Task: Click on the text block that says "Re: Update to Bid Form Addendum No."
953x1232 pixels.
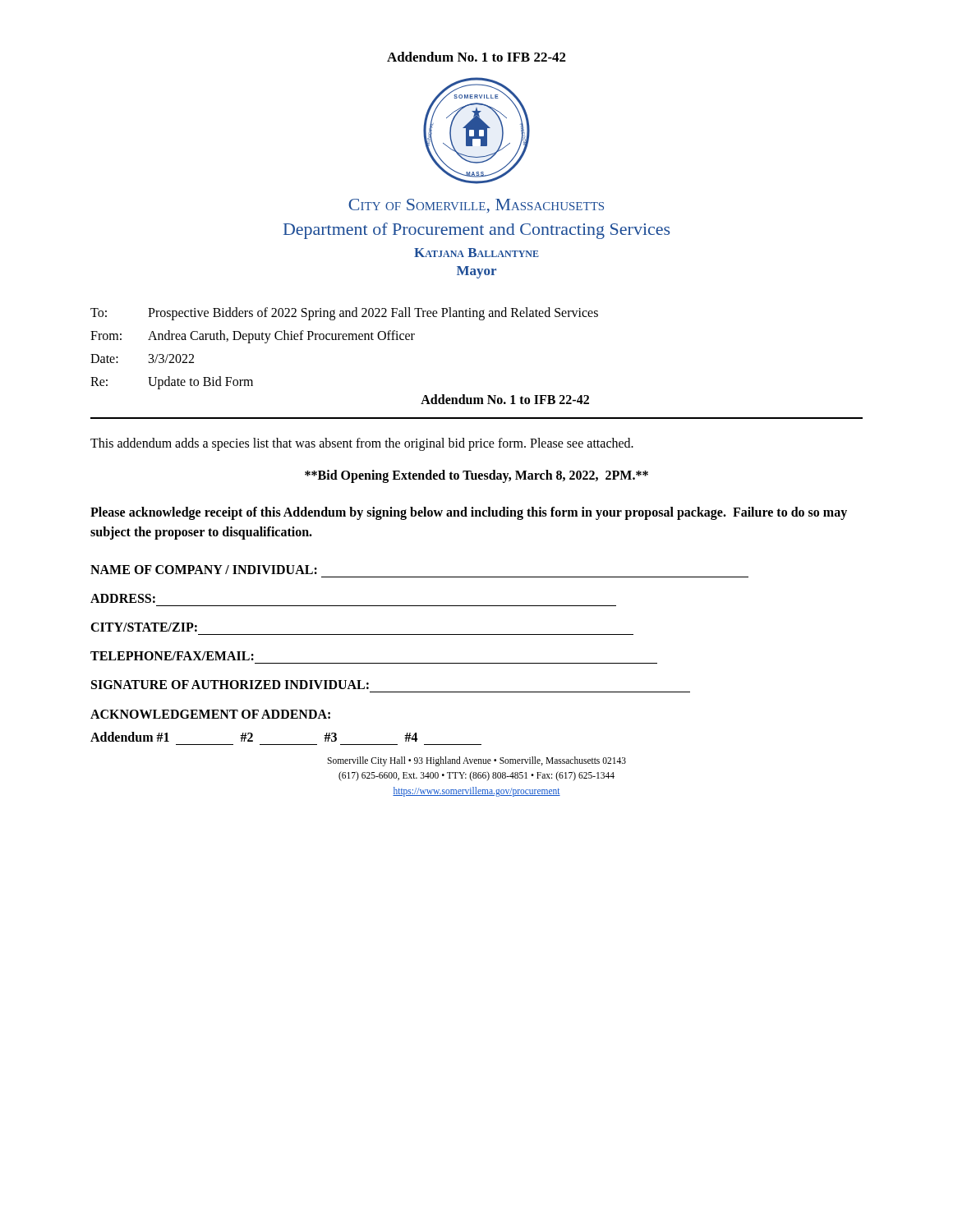Action: point(476,392)
